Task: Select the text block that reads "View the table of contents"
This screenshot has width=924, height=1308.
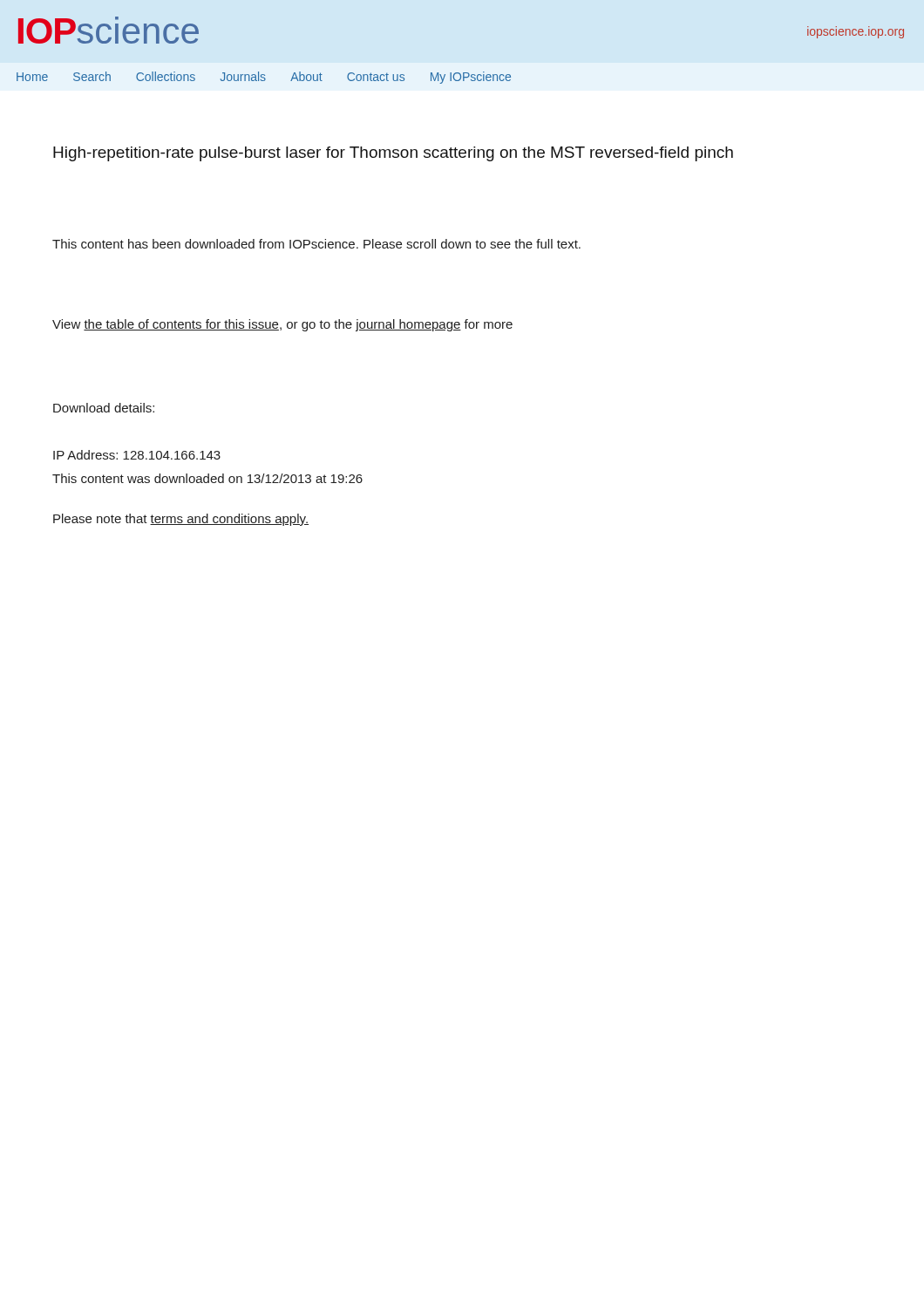Action: (x=283, y=324)
